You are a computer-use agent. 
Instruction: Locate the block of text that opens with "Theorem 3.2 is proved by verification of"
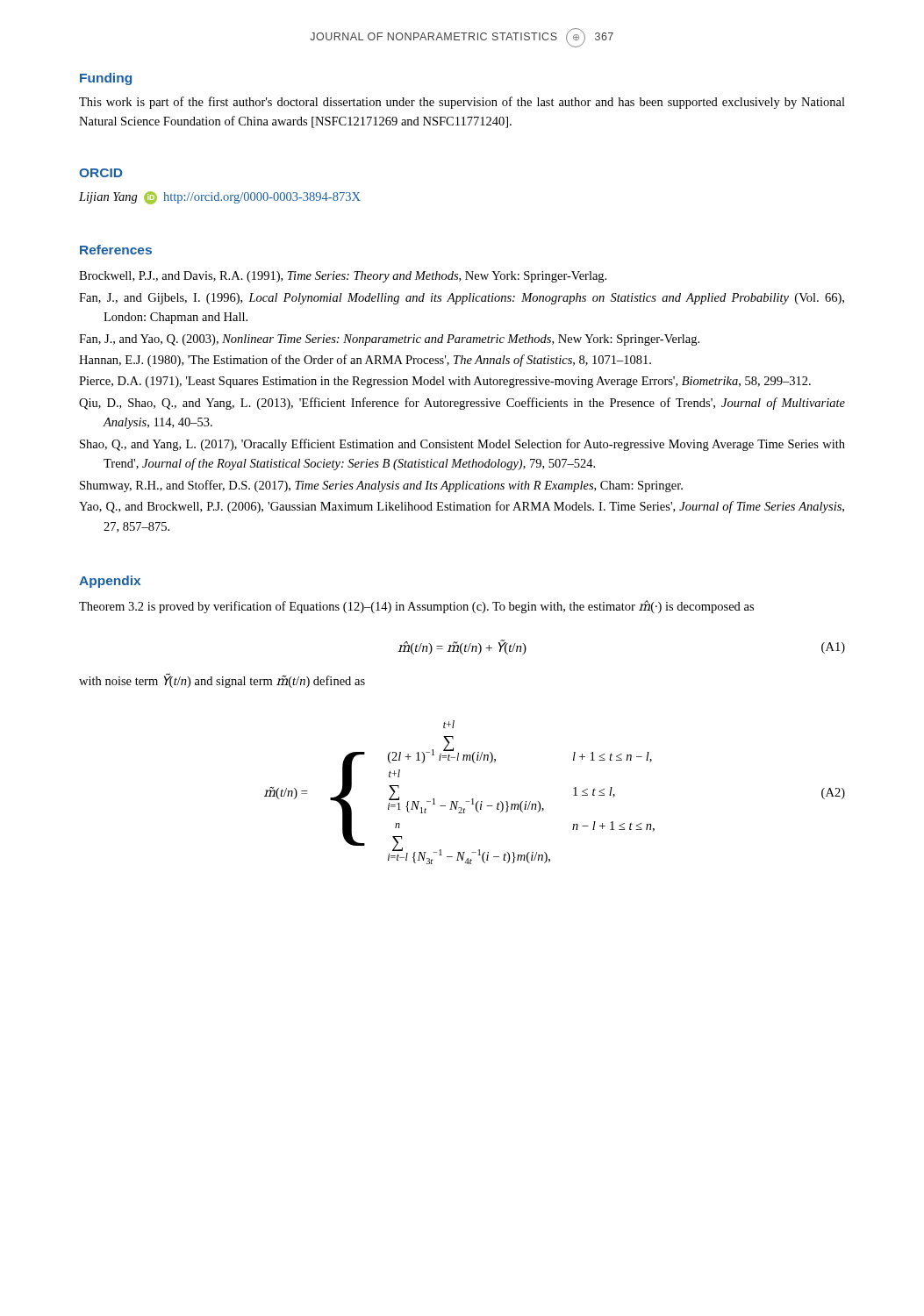tap(417, 606)
